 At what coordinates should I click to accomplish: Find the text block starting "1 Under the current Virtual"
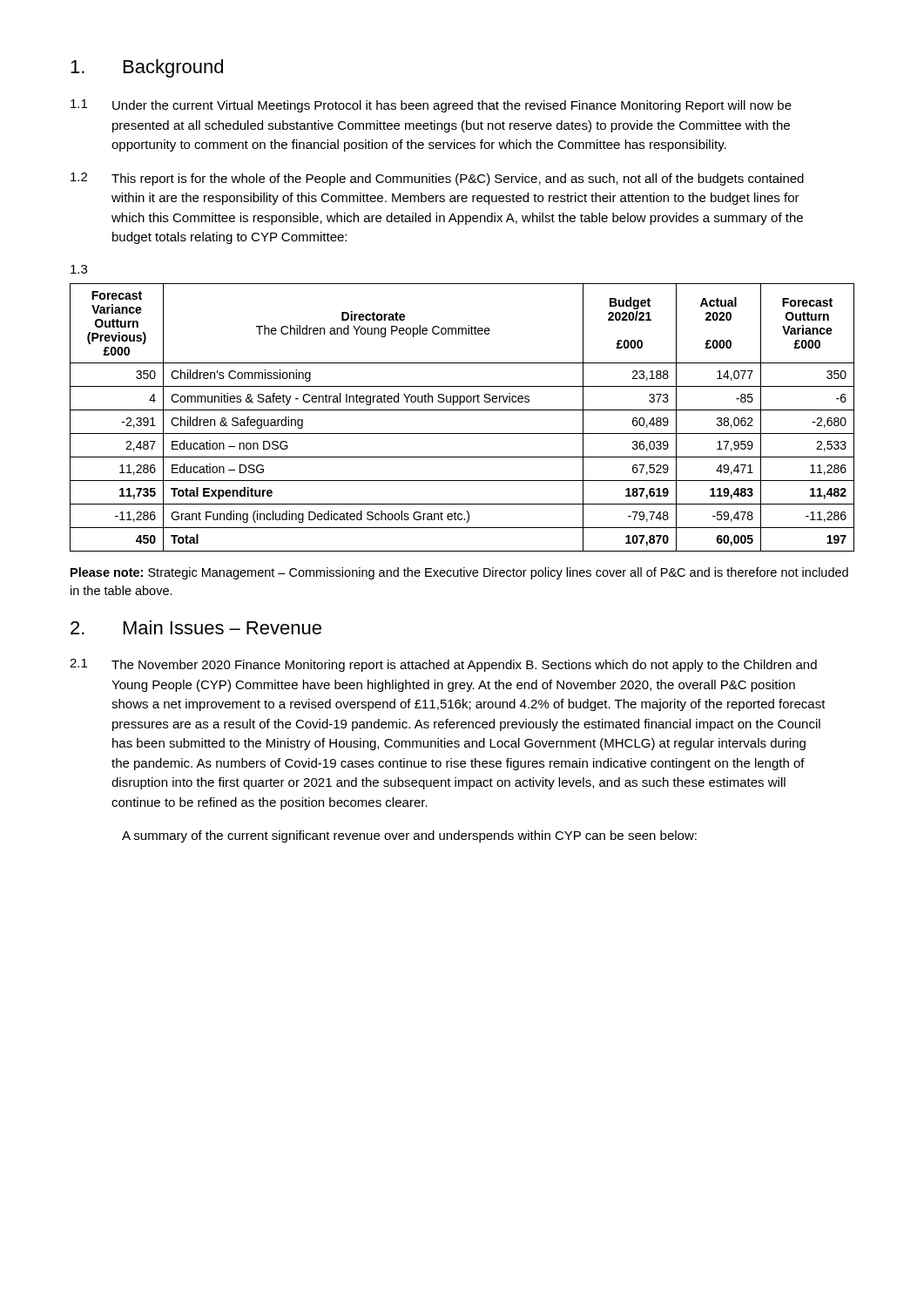[x=448, y=125]
